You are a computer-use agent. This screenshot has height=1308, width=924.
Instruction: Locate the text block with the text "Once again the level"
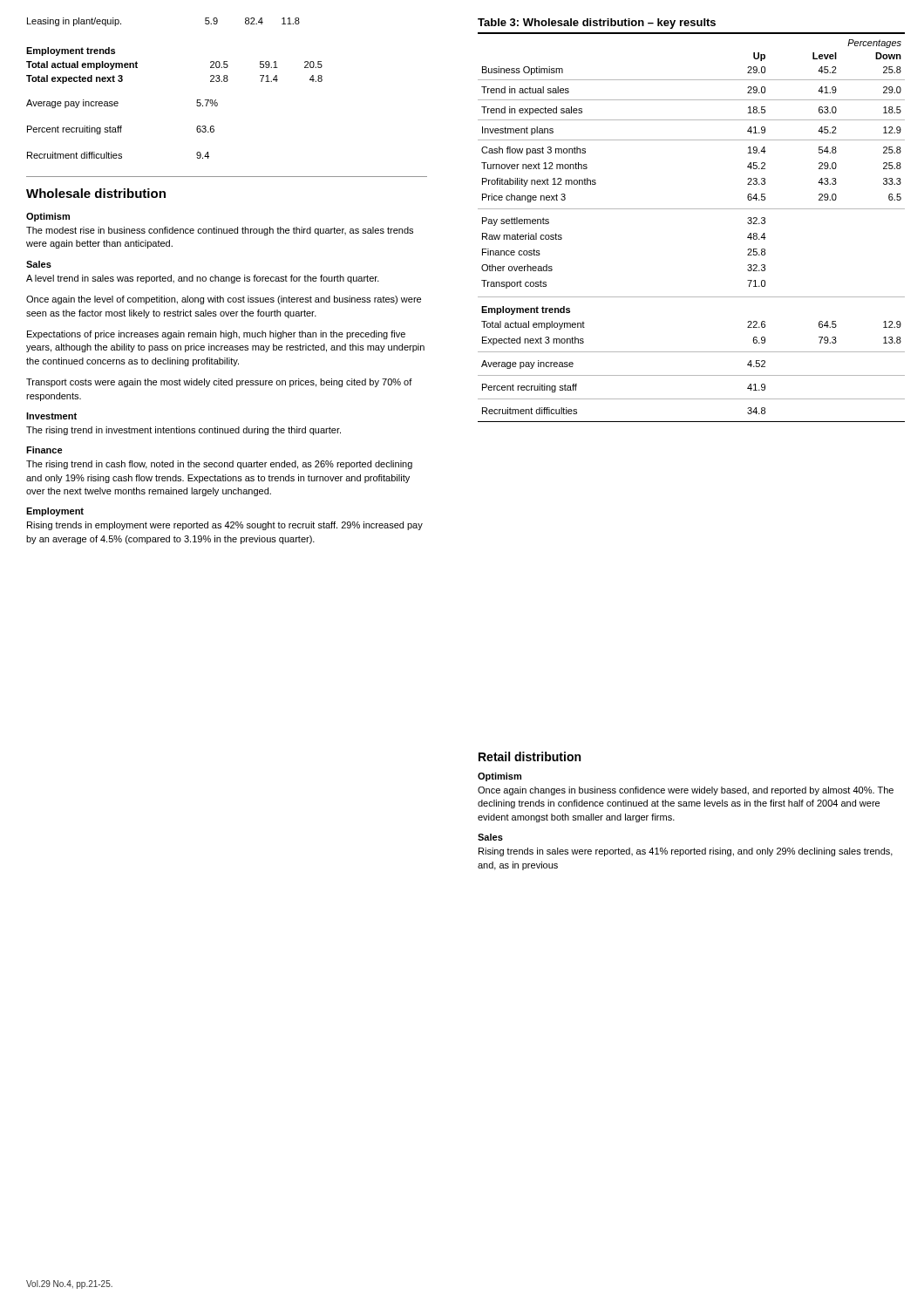[x=224, y=306]
